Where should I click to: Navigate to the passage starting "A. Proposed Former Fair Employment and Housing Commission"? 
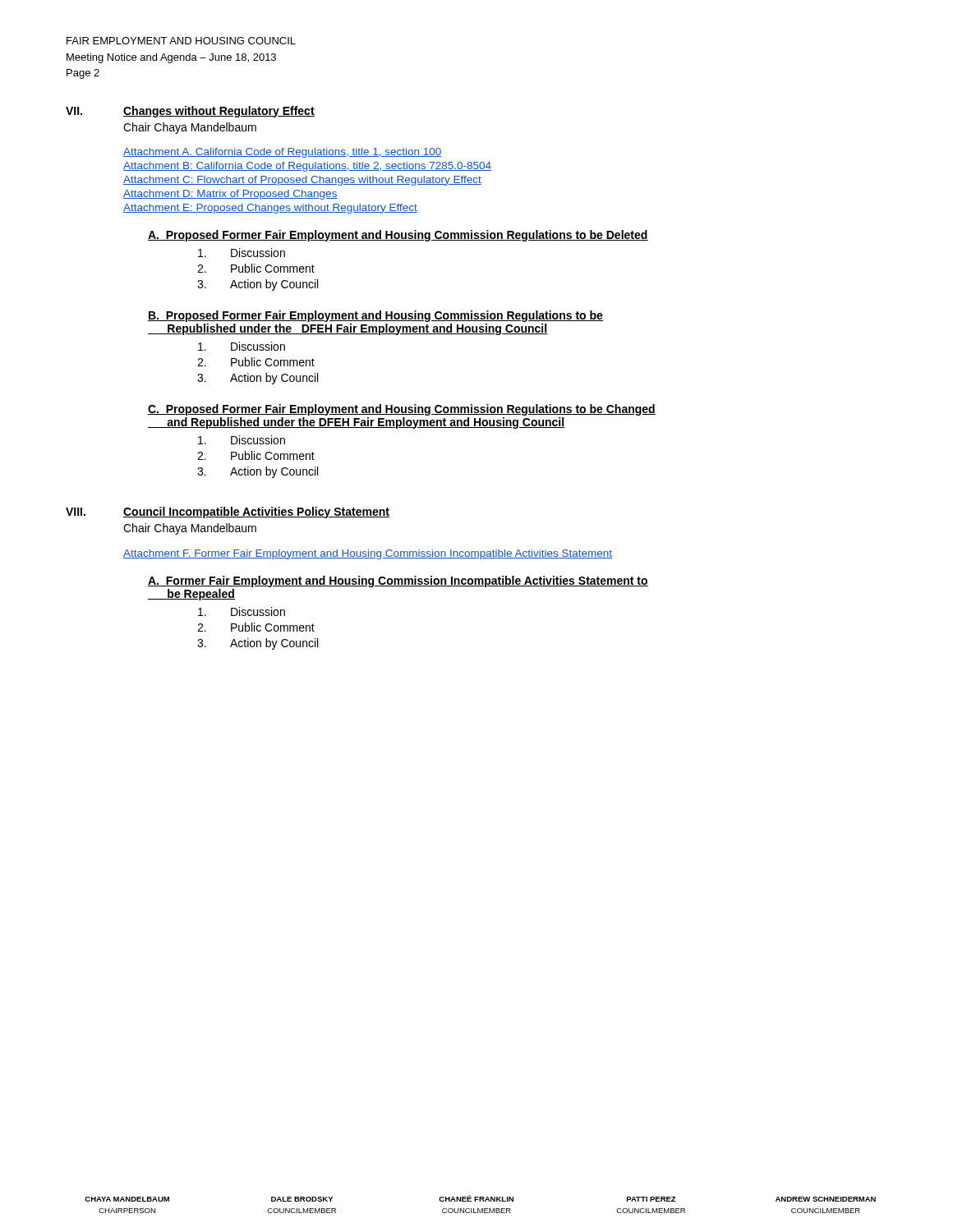click(398, 235)
